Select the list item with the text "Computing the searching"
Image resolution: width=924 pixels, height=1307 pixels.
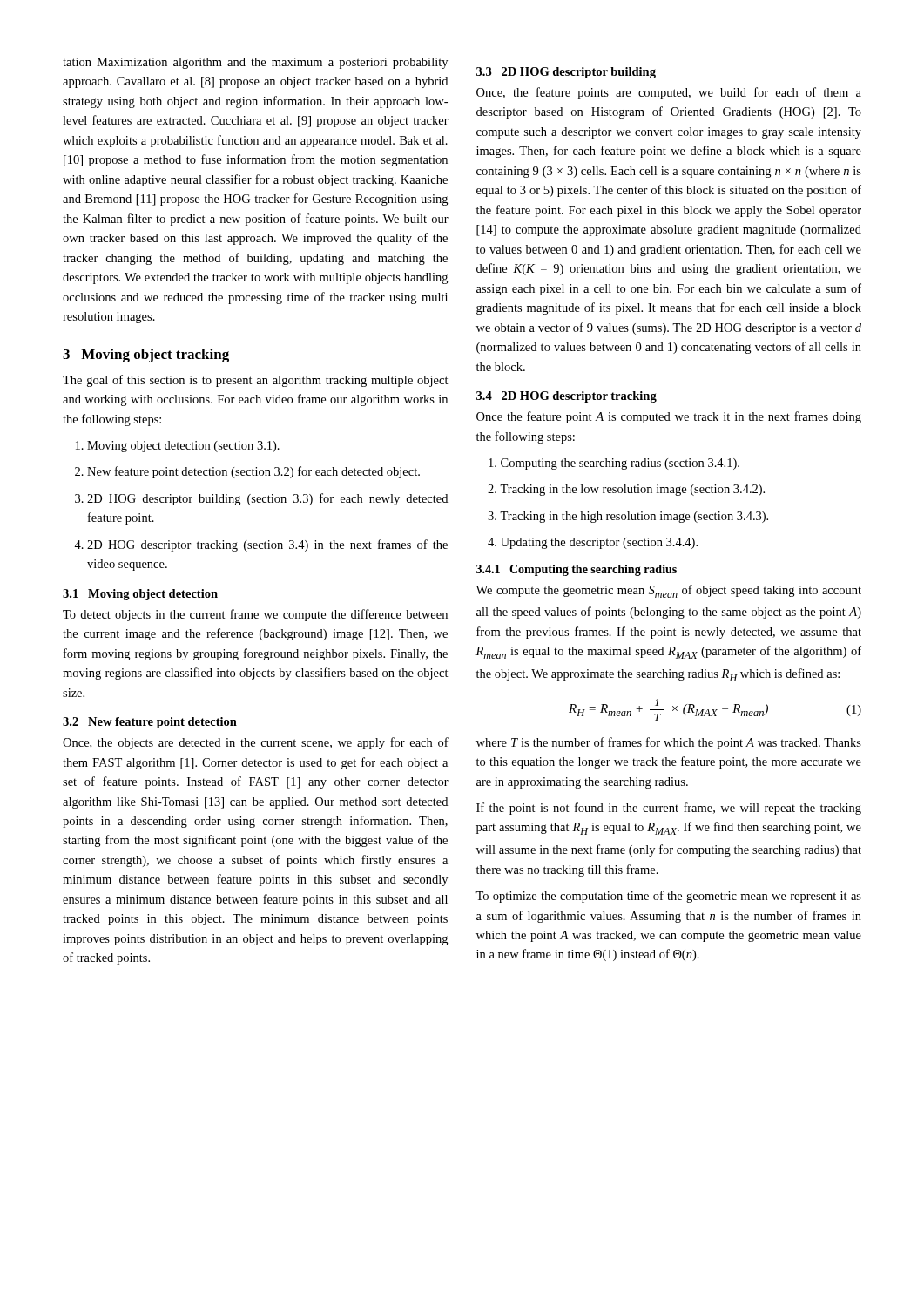(620, 463)
